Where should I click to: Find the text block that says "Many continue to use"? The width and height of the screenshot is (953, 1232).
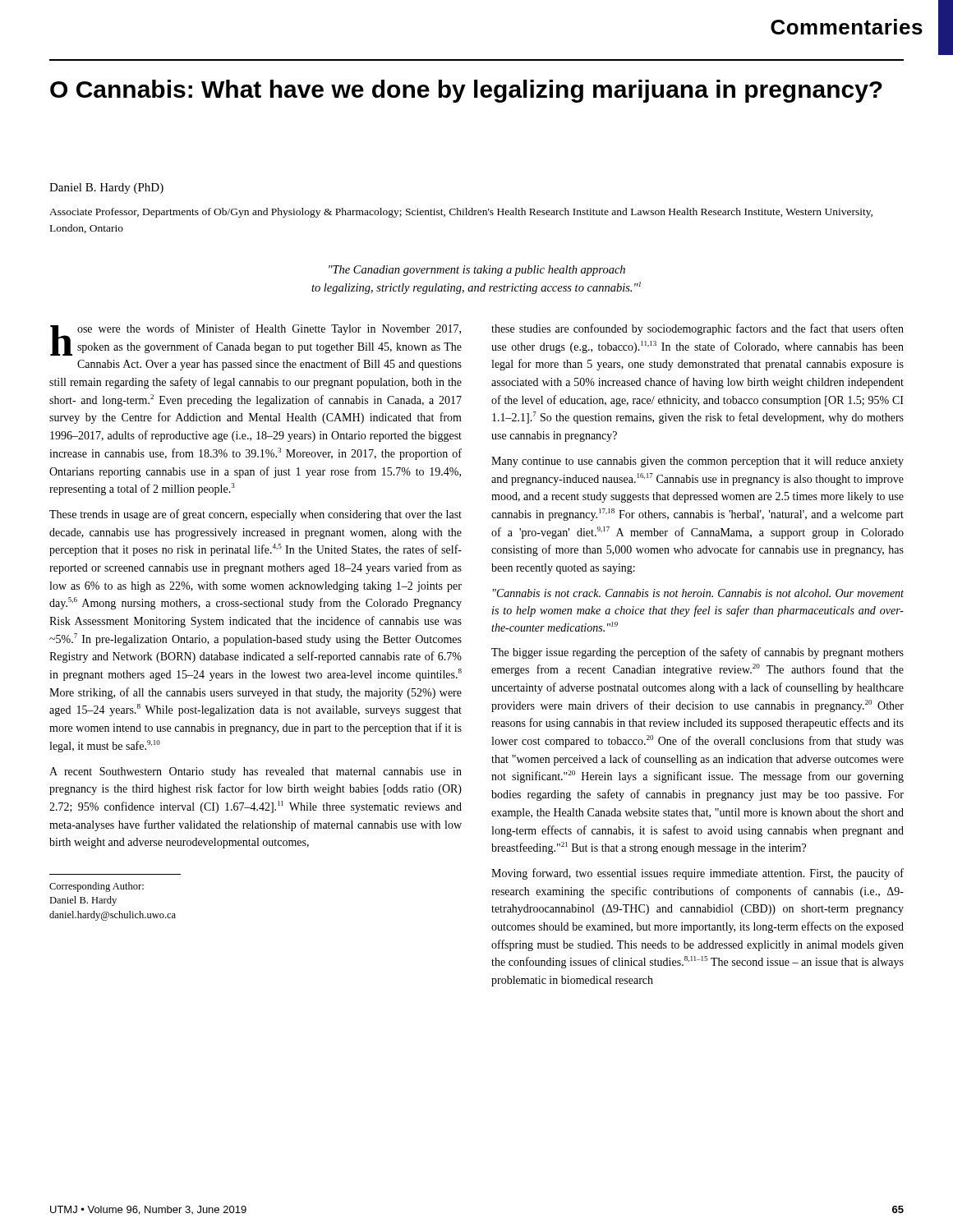698,514
